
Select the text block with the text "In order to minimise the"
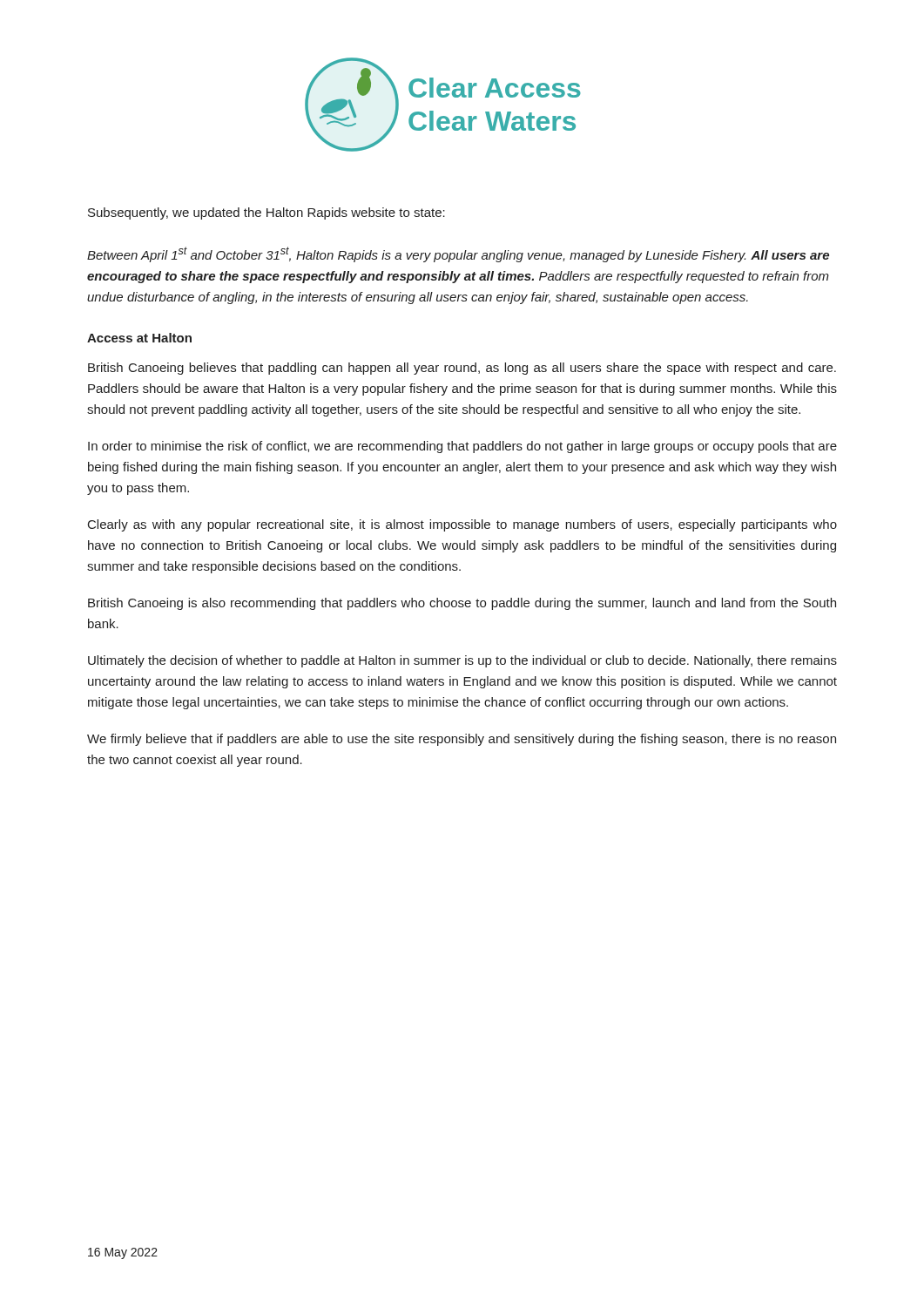[462, 466]
